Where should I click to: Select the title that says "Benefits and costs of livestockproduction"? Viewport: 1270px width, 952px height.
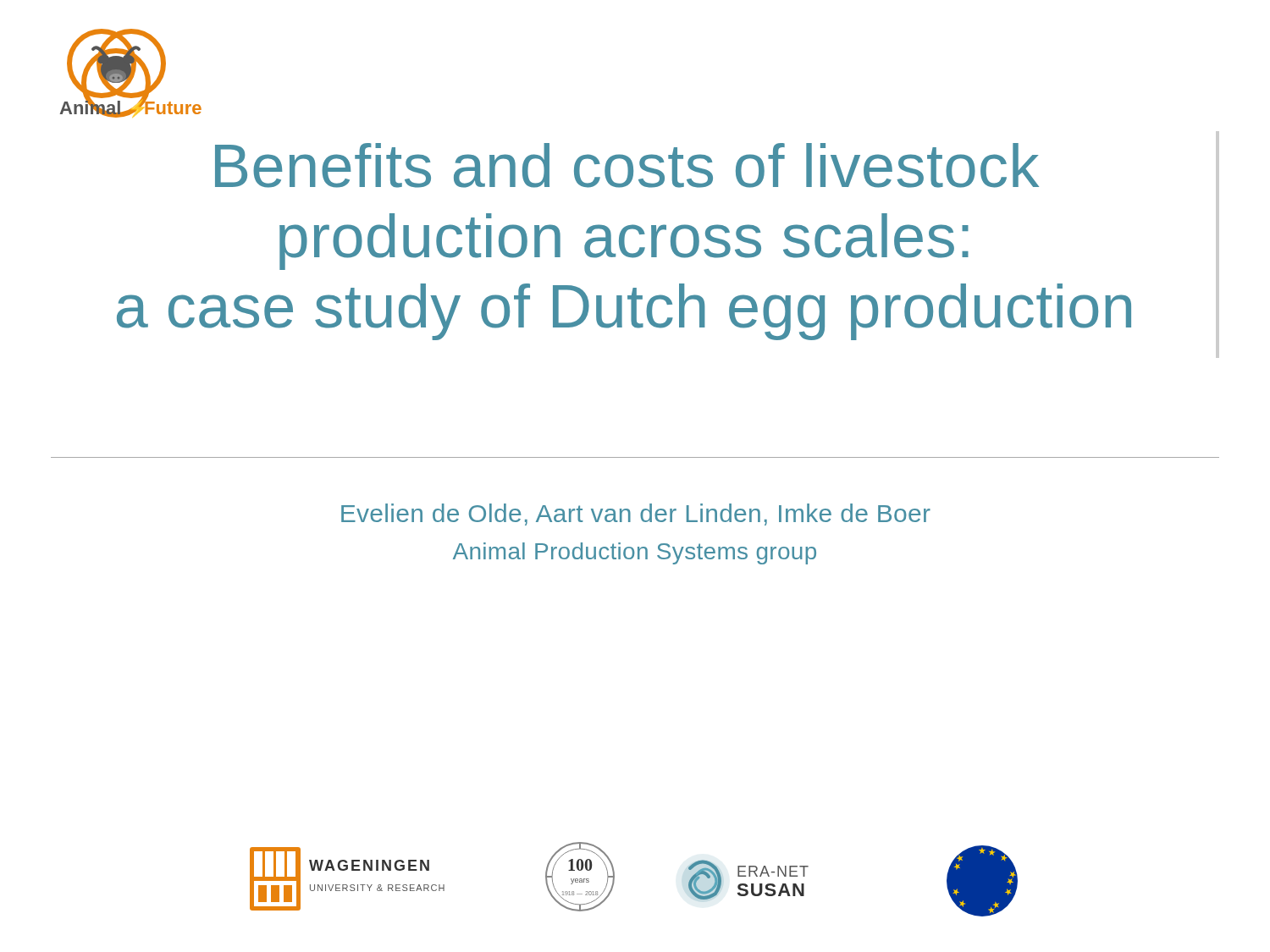(625, 236)
